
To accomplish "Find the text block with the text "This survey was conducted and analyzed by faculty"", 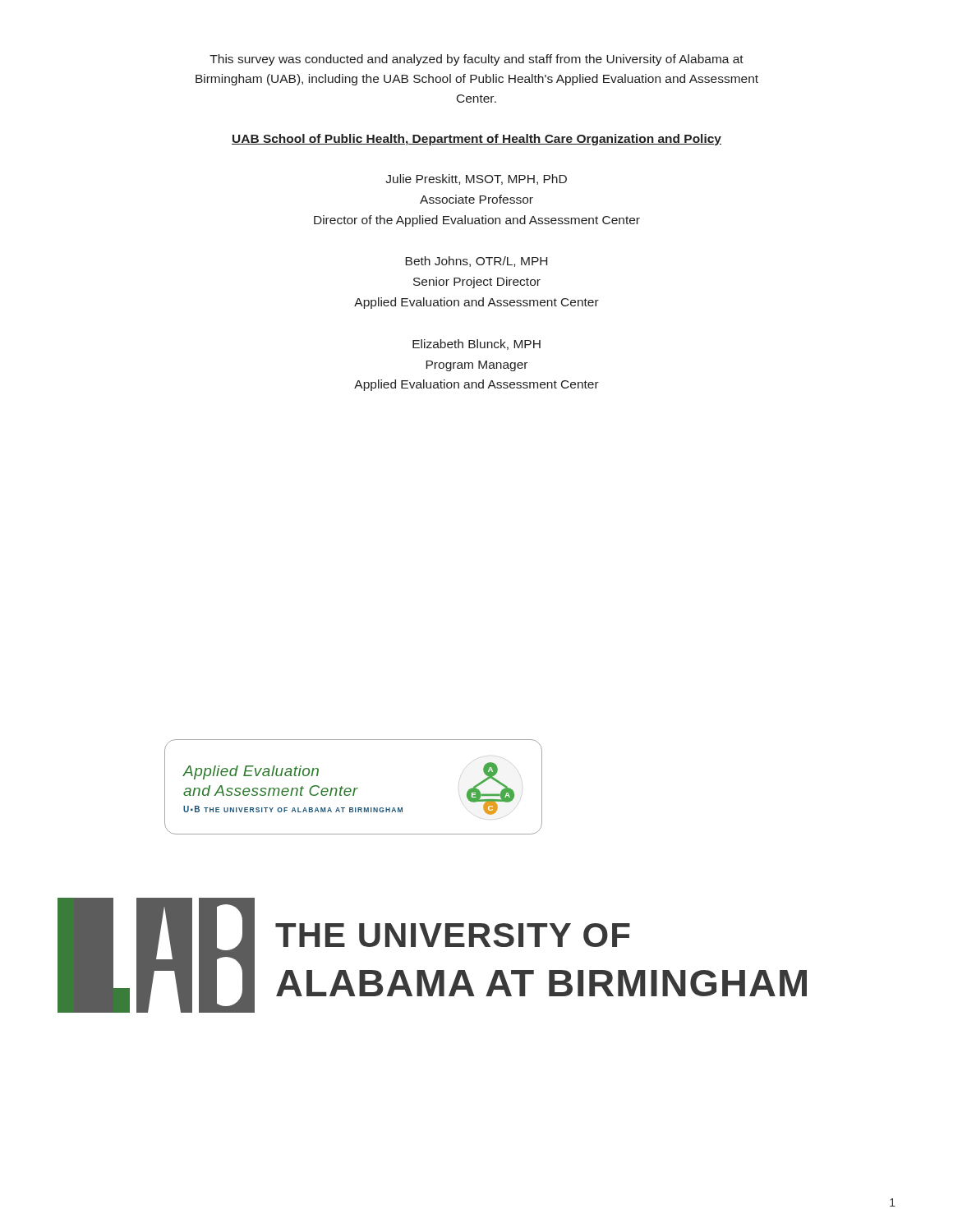I will coord(476,78).
